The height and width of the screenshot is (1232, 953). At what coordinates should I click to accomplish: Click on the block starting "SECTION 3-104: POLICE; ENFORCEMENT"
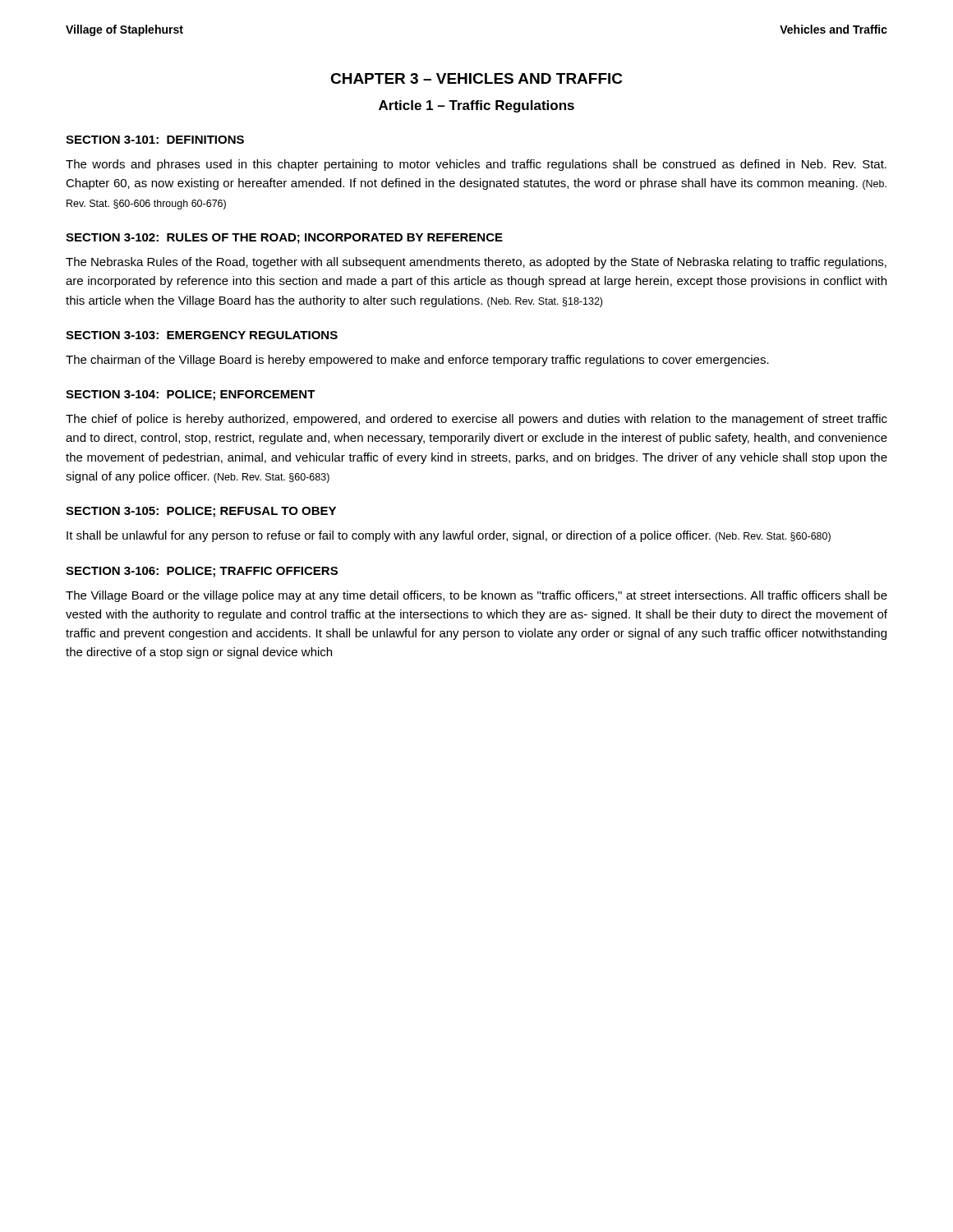190,394
